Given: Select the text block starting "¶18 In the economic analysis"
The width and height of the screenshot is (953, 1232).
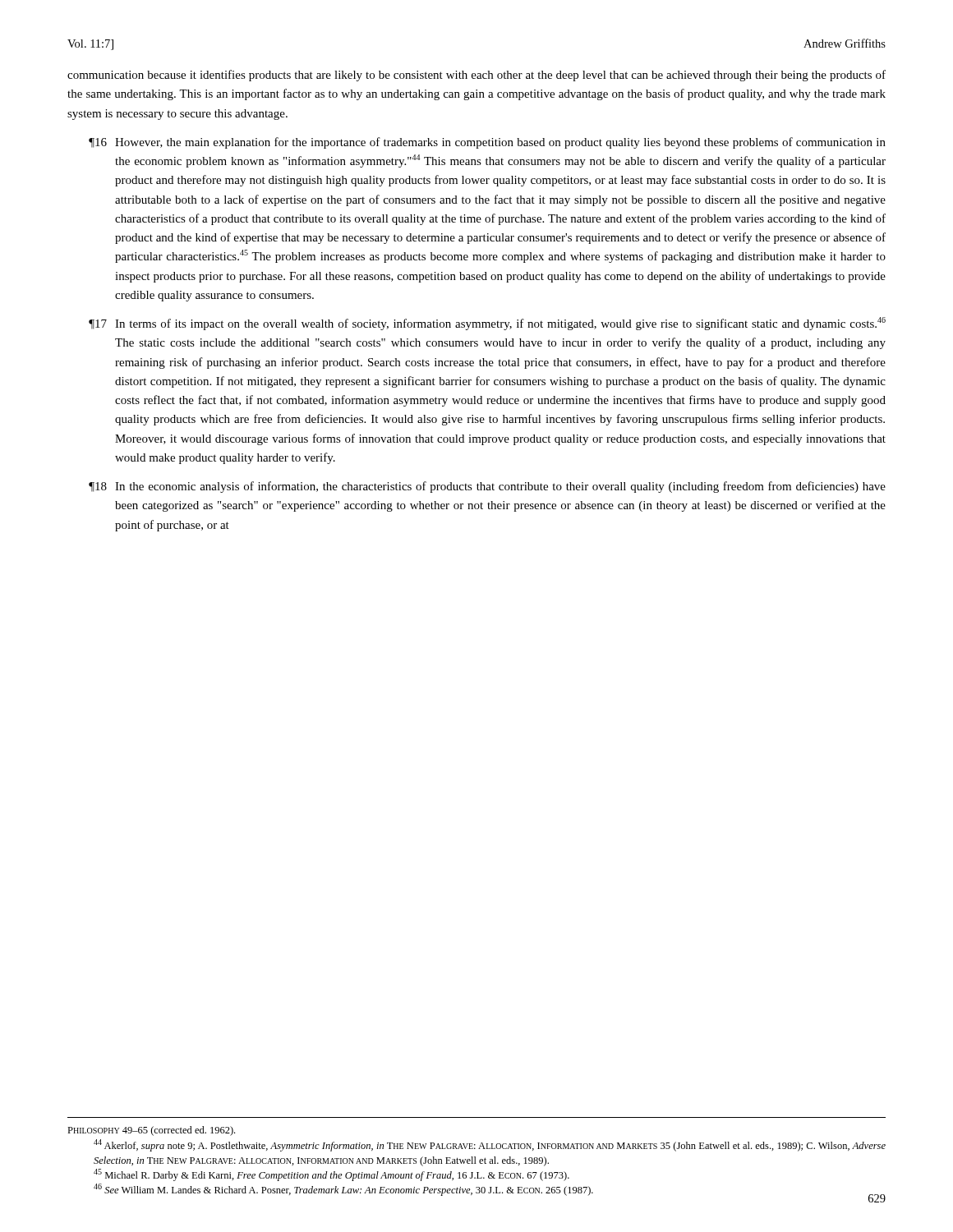Looking at the screenshot, I should [476, 506].
